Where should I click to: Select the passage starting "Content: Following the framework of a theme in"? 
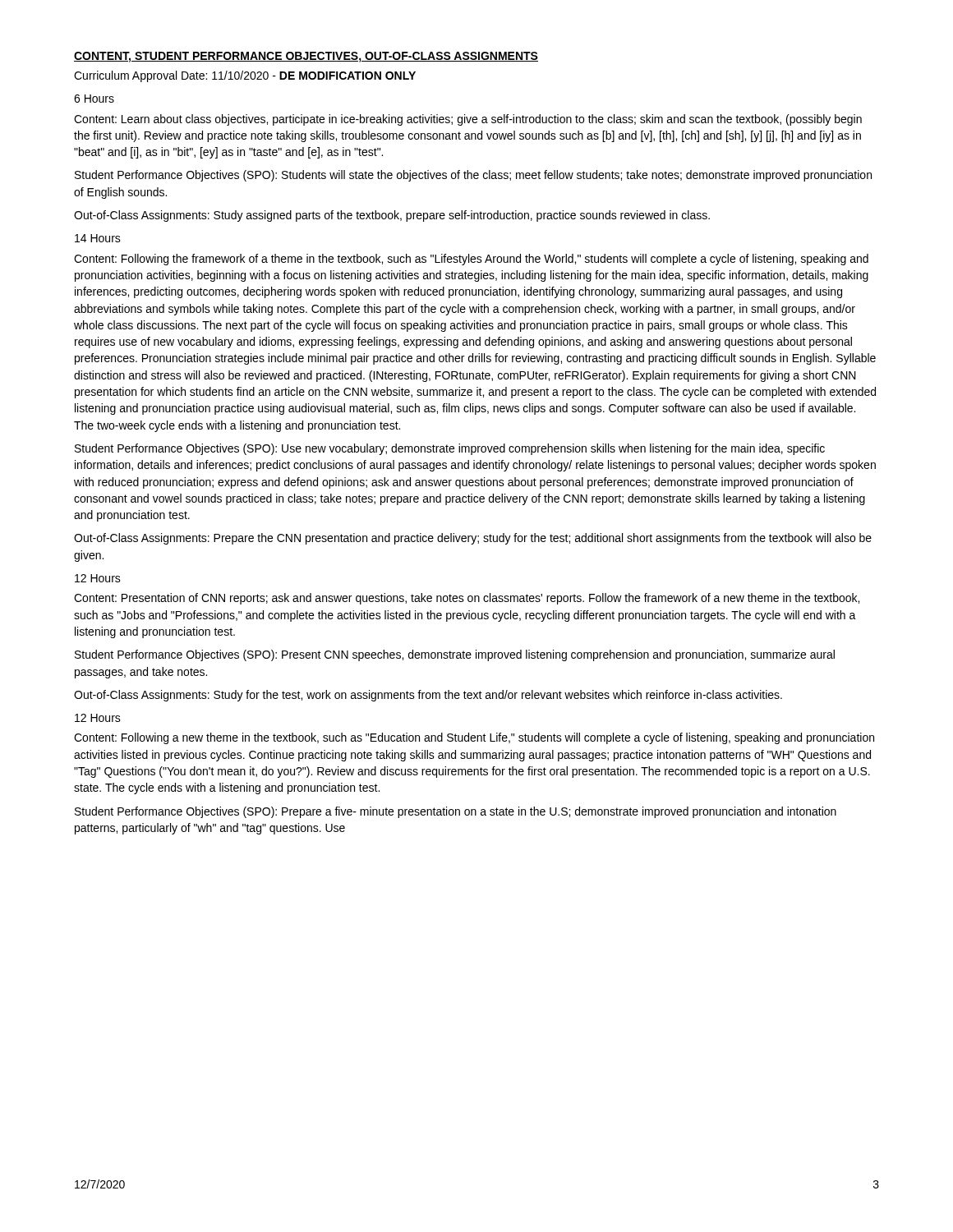[x=475, y=342]
